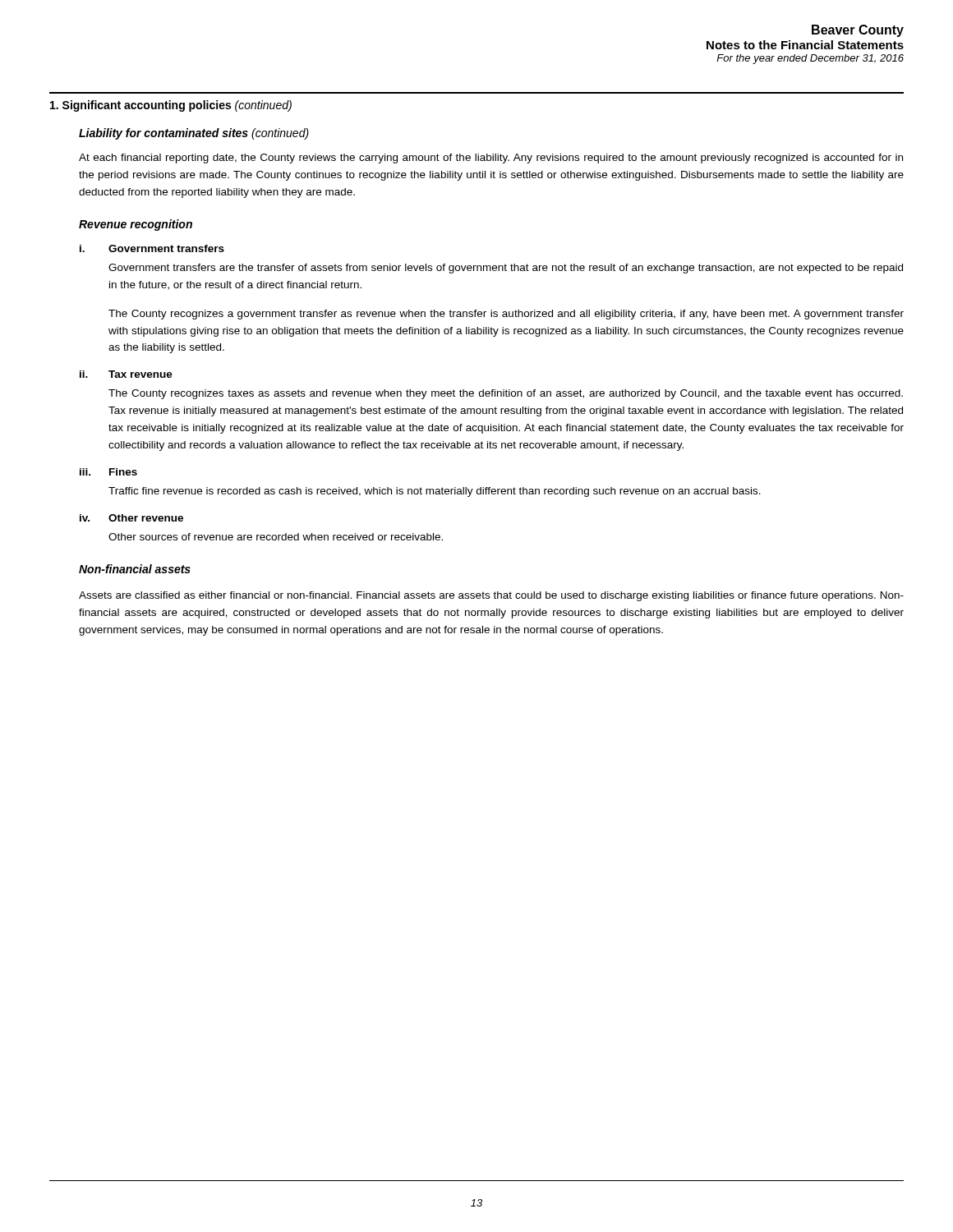Find the region starting "Other sources of revenue"

pyautogui.click(x=276, y=537)
